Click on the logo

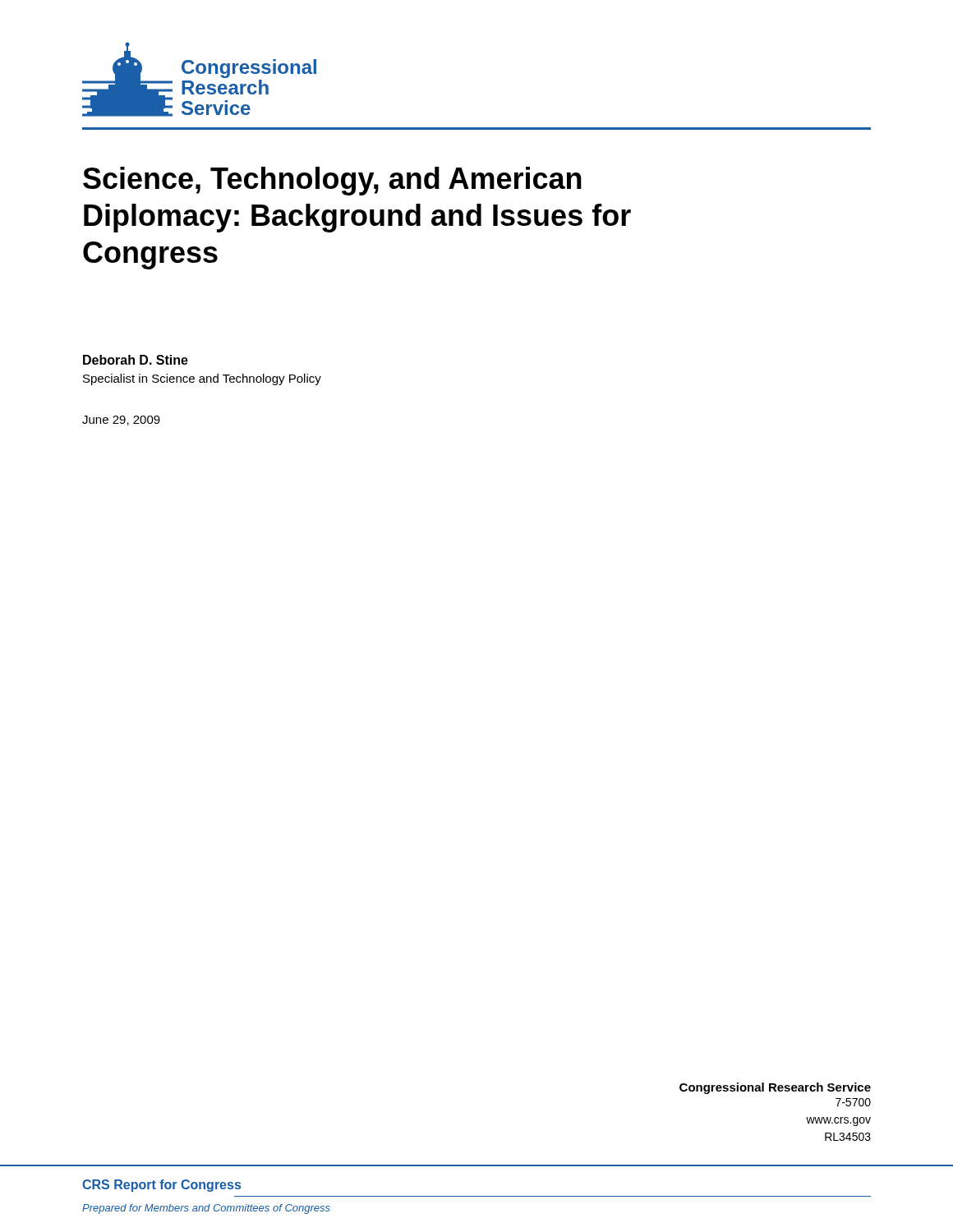238,83
